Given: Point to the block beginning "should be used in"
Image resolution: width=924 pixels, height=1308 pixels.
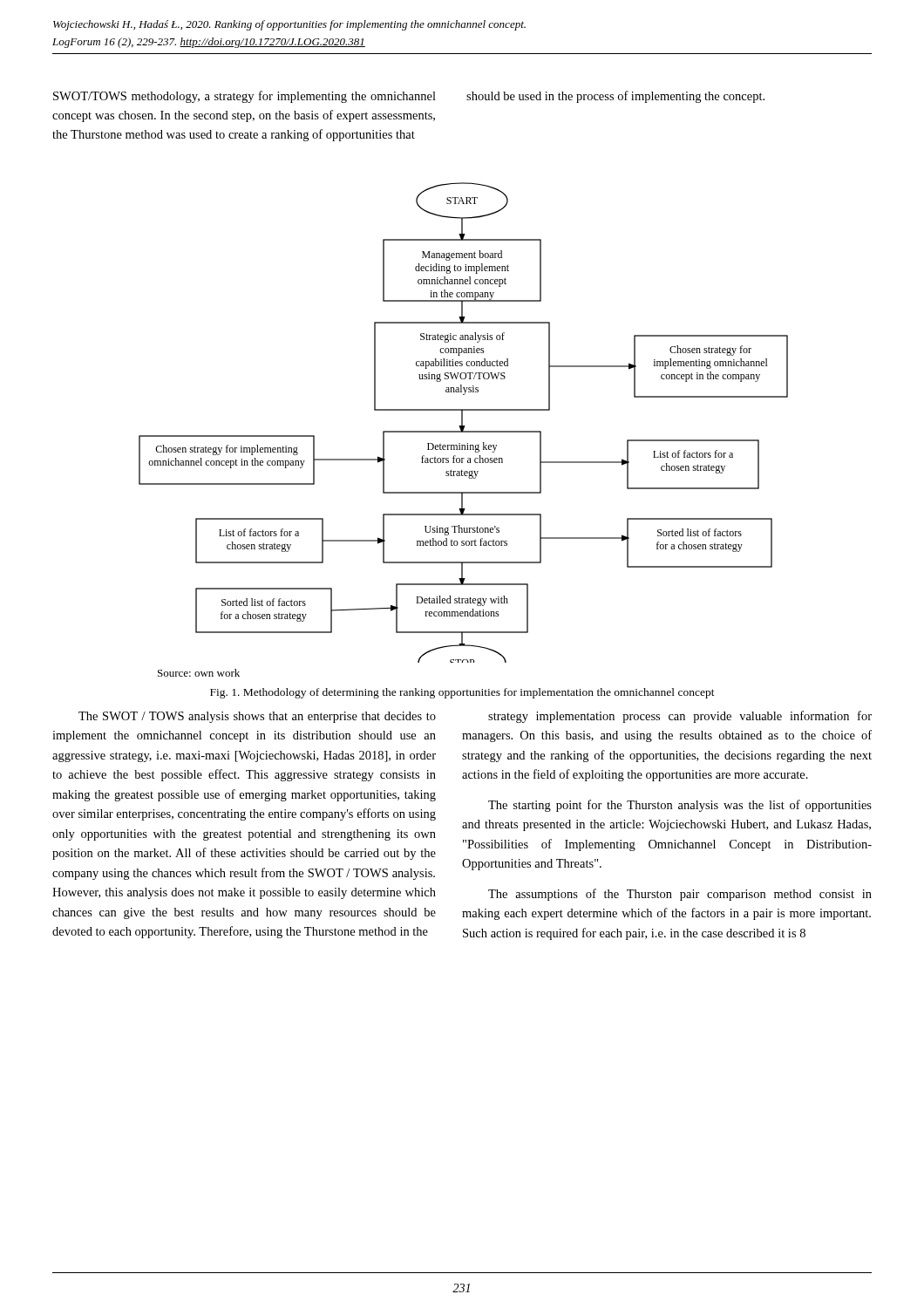Looking at the screenshot, I should click(x=669, y=97).
